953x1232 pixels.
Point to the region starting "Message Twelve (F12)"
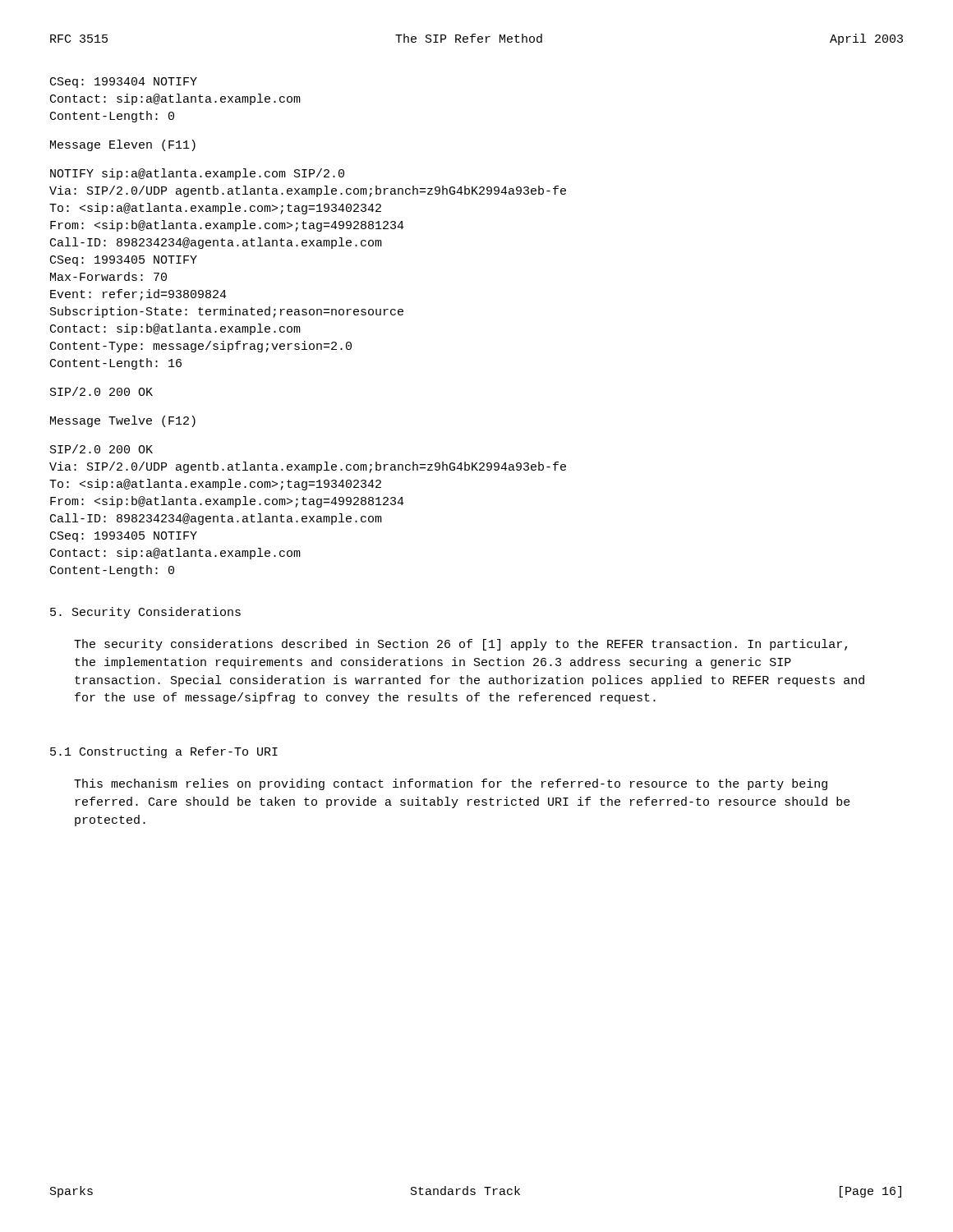coord(123,422)
